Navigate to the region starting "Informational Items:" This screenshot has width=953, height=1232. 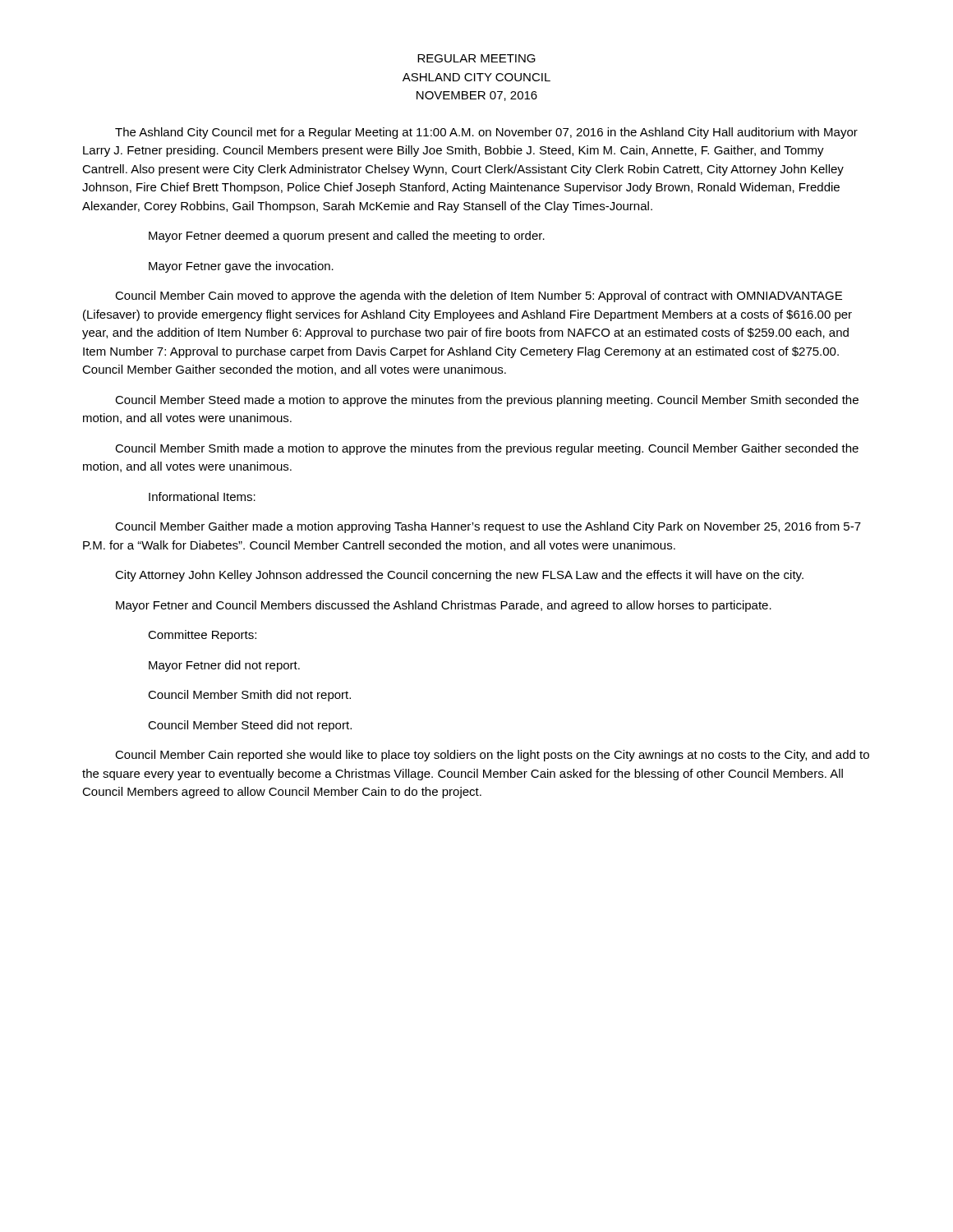202,496
